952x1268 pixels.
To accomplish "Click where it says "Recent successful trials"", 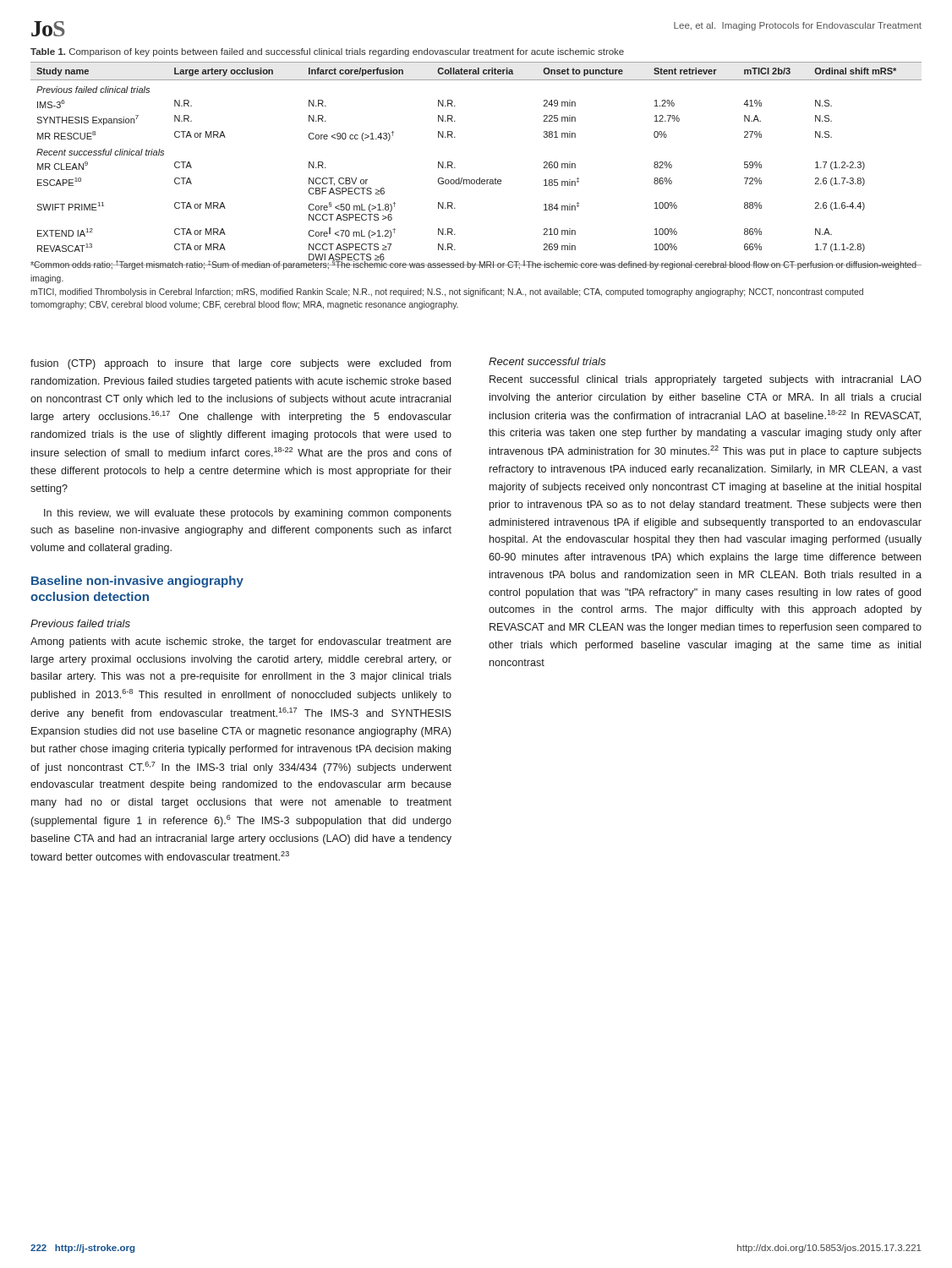I will [547, 361].
